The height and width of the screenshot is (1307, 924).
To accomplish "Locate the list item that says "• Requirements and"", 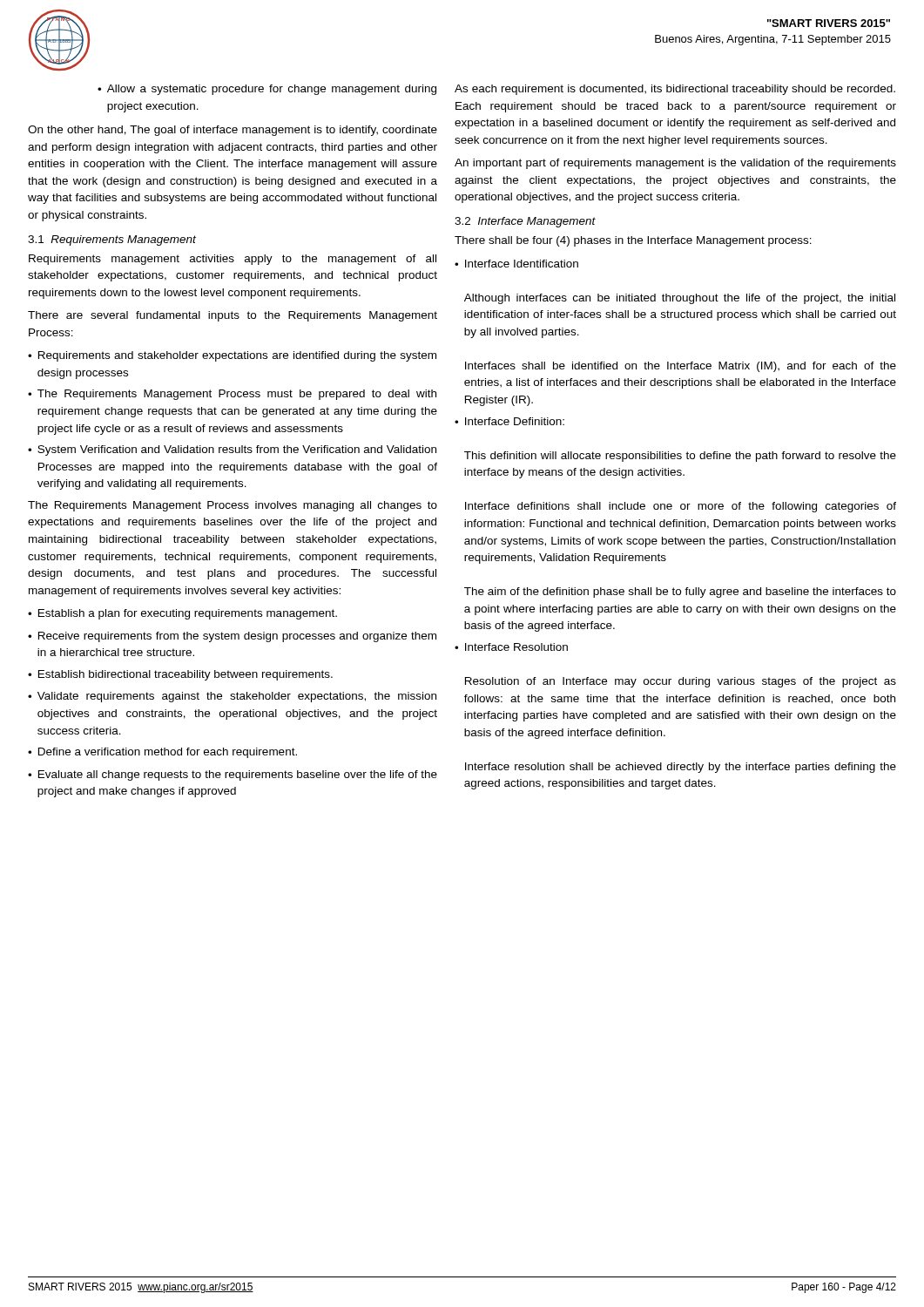I will click(233, 364).
